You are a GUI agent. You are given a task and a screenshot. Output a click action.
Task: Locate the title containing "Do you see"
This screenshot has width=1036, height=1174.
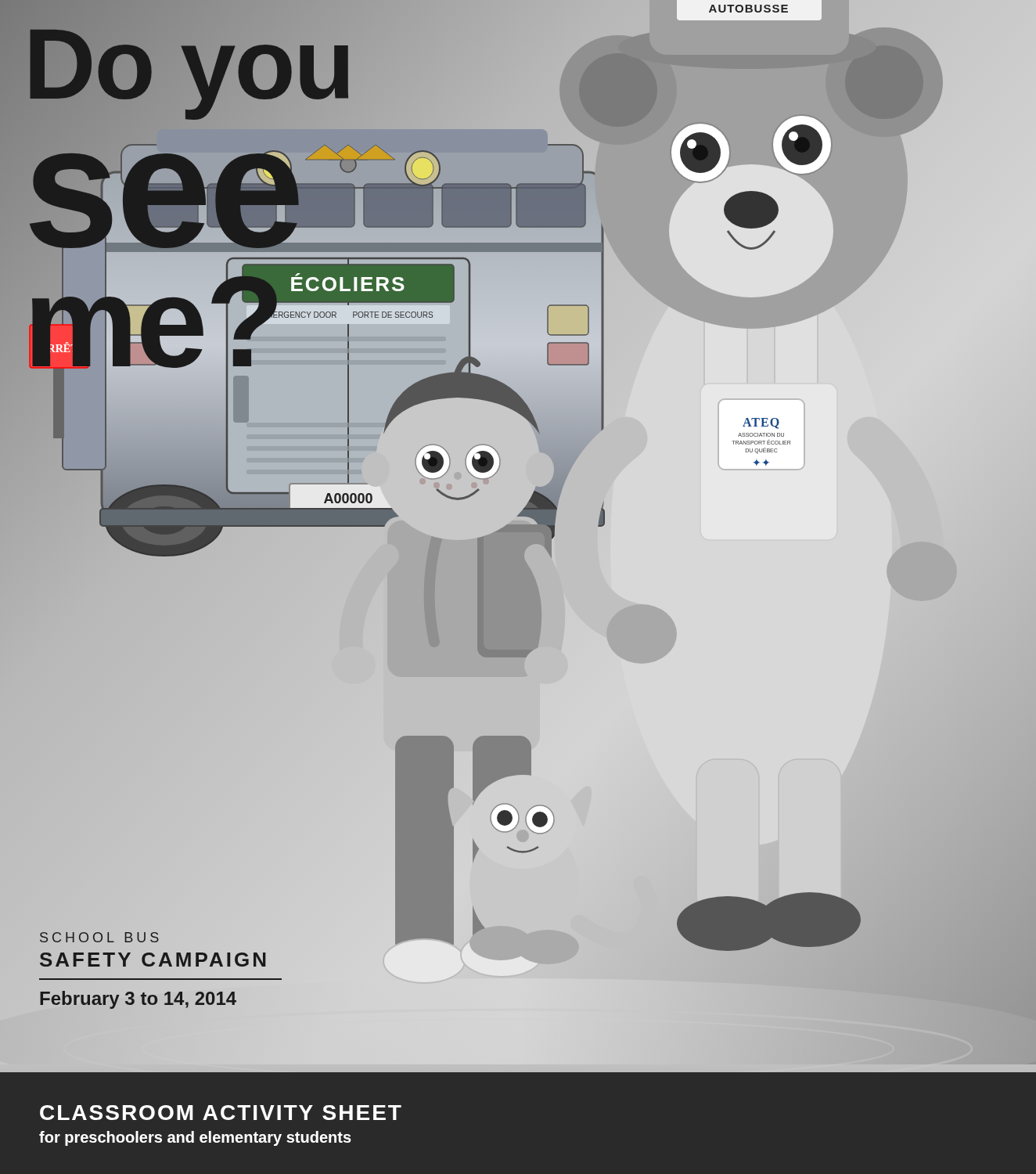(189, 199)
